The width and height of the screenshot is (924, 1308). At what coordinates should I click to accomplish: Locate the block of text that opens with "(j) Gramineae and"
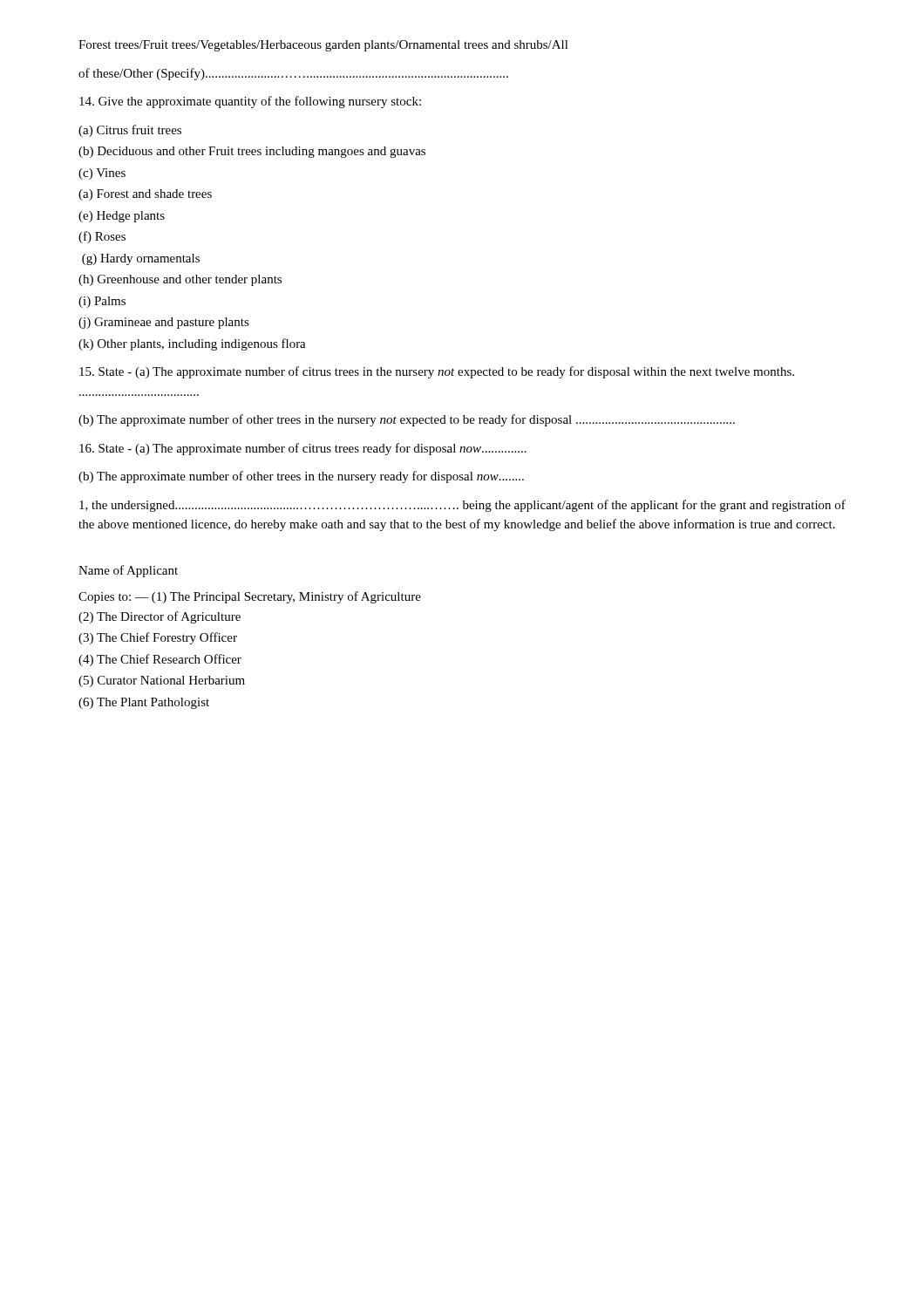point(164,322)
